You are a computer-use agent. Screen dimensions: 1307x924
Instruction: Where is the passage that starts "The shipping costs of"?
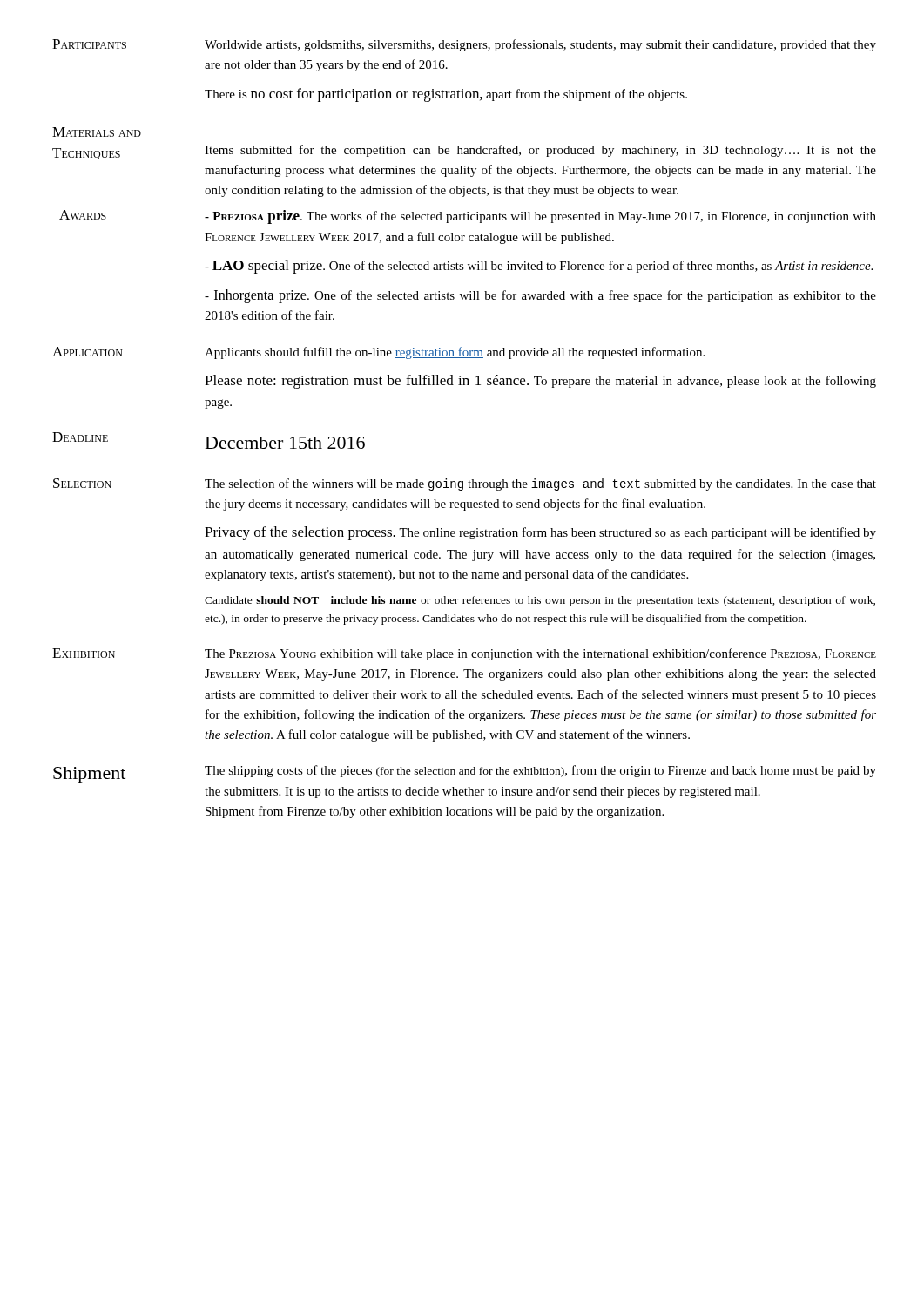[x=540, y=791]
